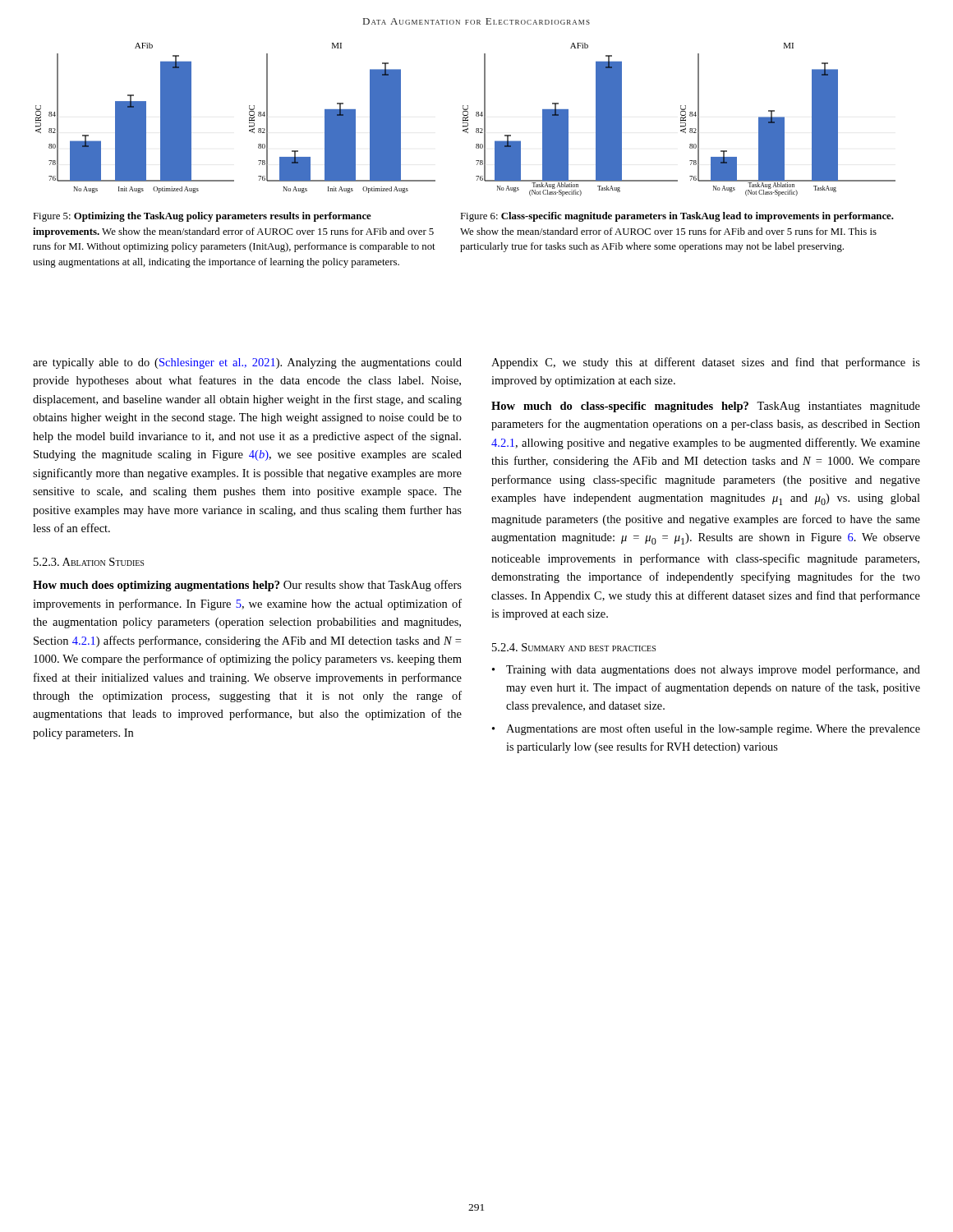Viewport: 953px width, 1232px height.
Task: Click the passage that begins "• Augmentations are most often useful"
Action: point(706,739)
